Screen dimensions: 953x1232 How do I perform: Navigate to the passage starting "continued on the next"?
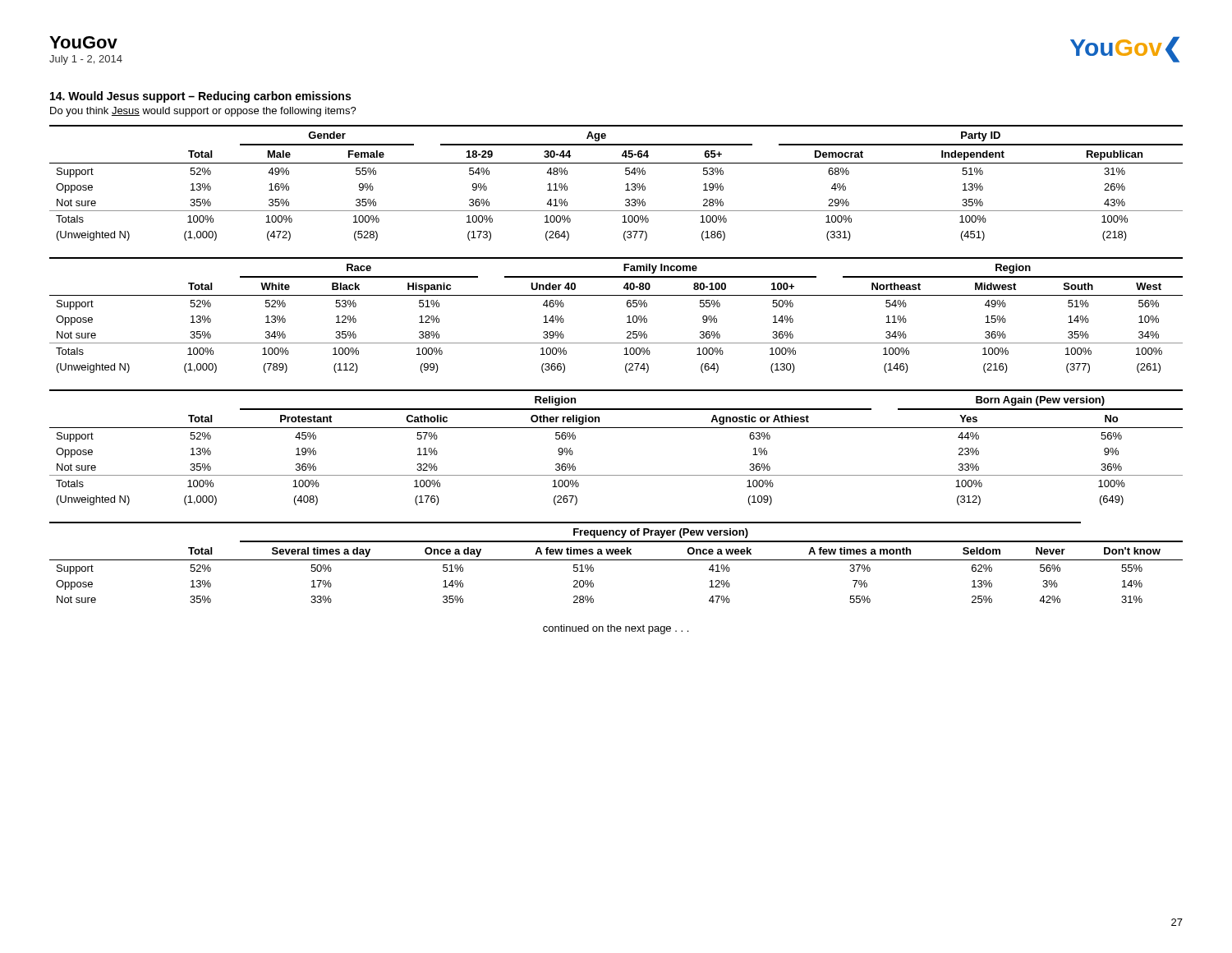click(616, 628)
